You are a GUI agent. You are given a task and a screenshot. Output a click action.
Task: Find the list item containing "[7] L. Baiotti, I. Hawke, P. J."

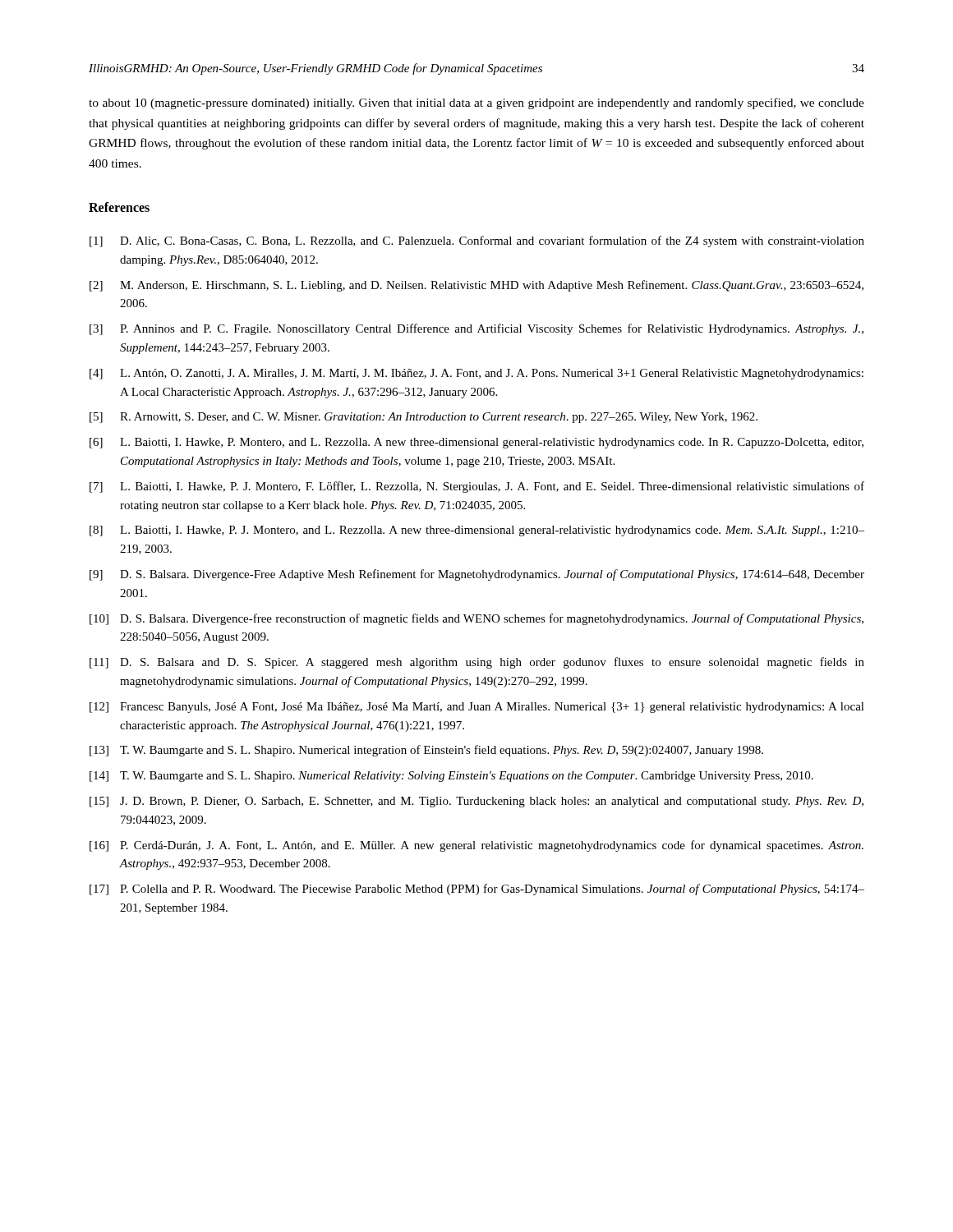pyautogui.click(x=476, y=496)
